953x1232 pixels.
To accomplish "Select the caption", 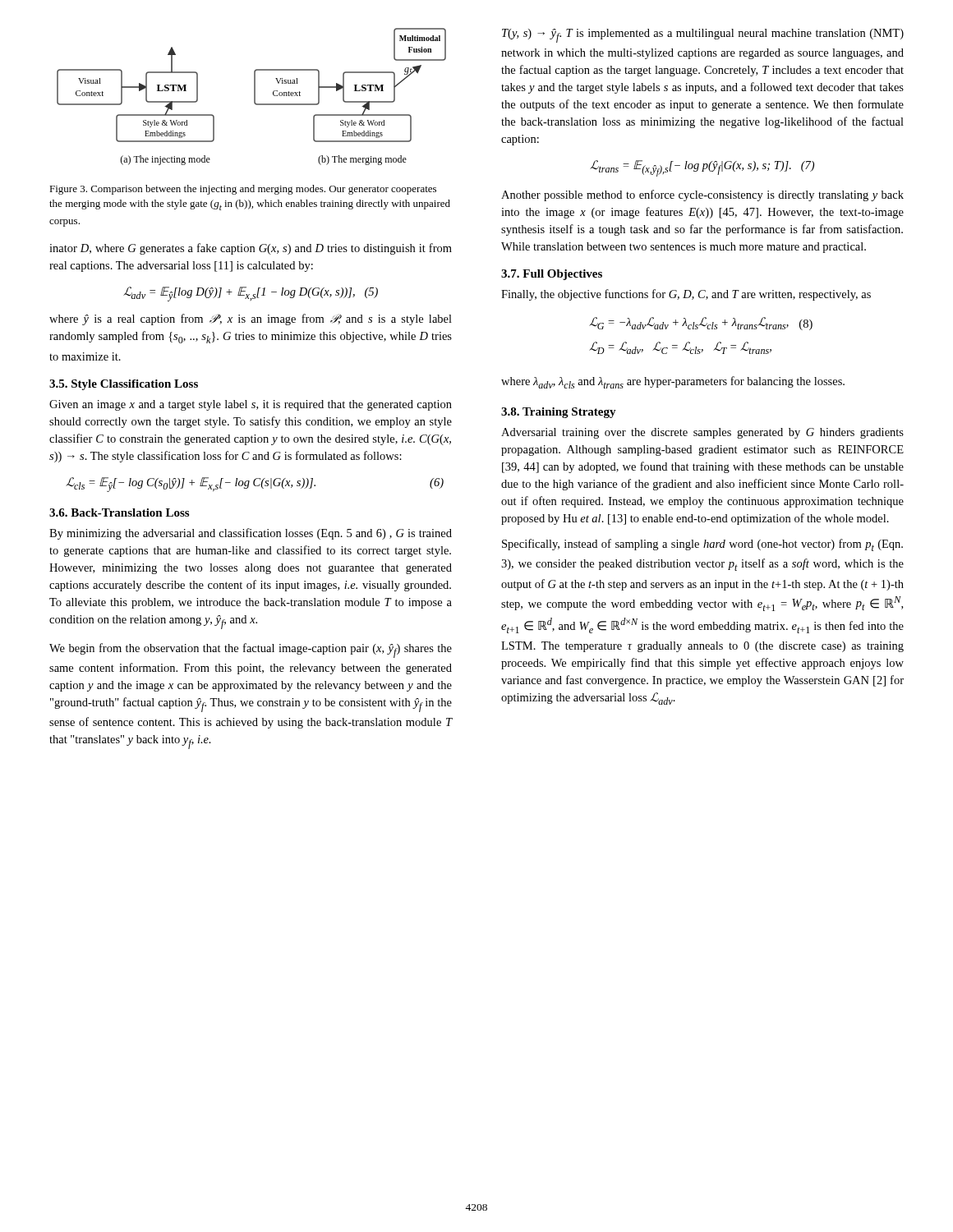I will (x=250, y=205).
